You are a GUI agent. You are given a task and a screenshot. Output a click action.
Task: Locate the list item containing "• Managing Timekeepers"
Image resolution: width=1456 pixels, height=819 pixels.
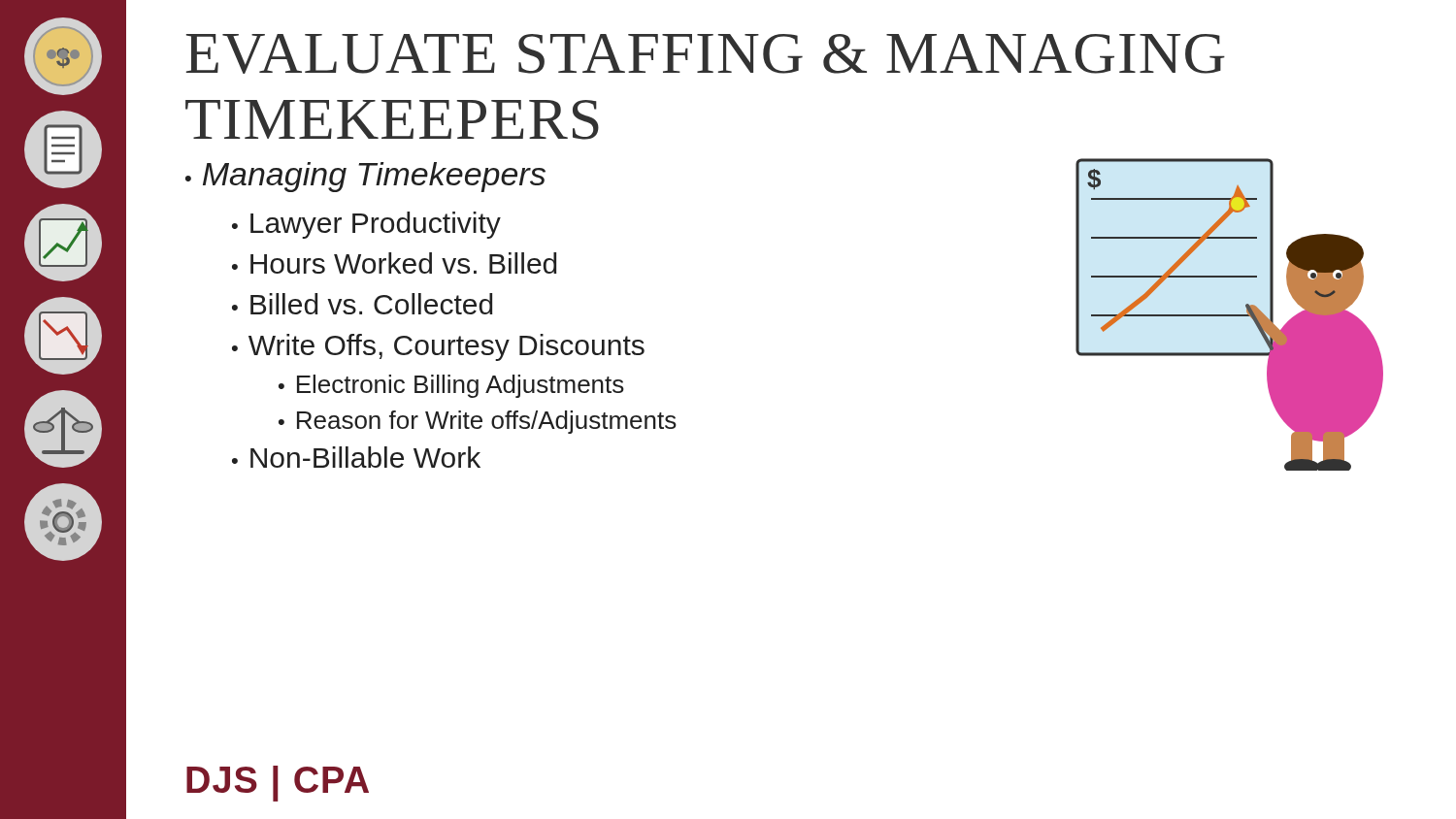tap(365, 174)
